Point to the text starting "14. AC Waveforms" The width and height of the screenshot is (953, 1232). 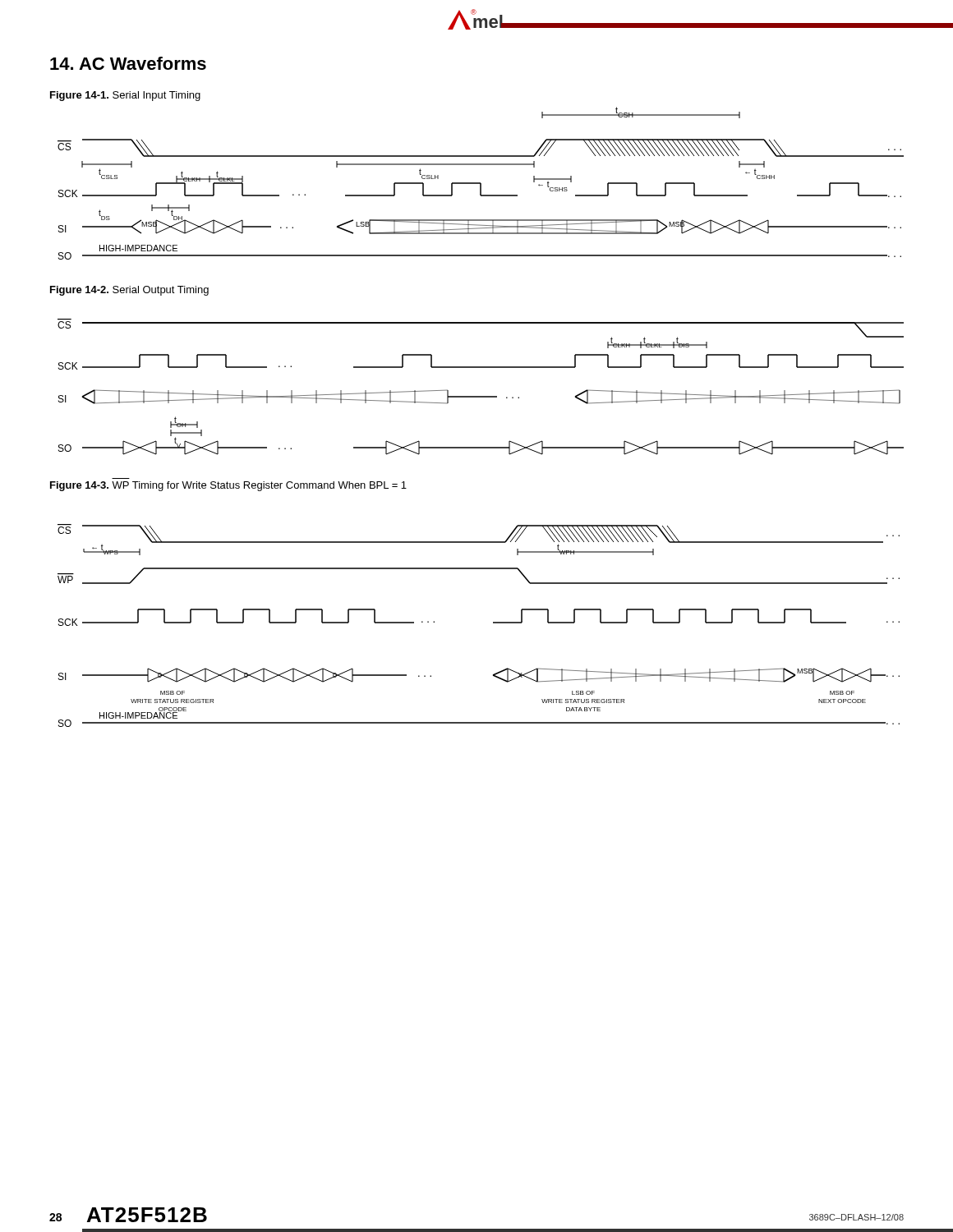tap(128, 64)
